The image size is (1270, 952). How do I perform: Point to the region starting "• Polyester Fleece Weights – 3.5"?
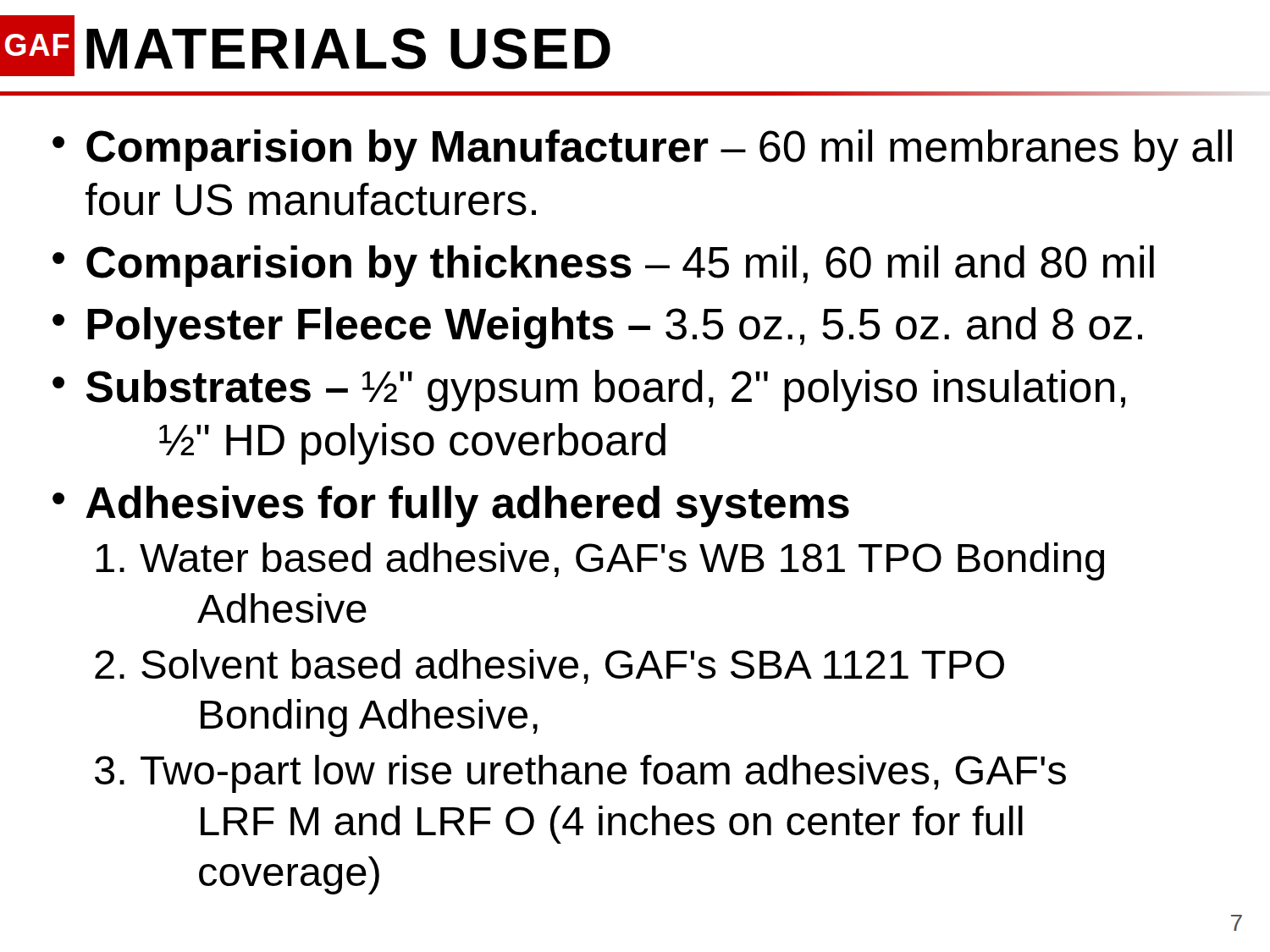[x=598, y=325]
